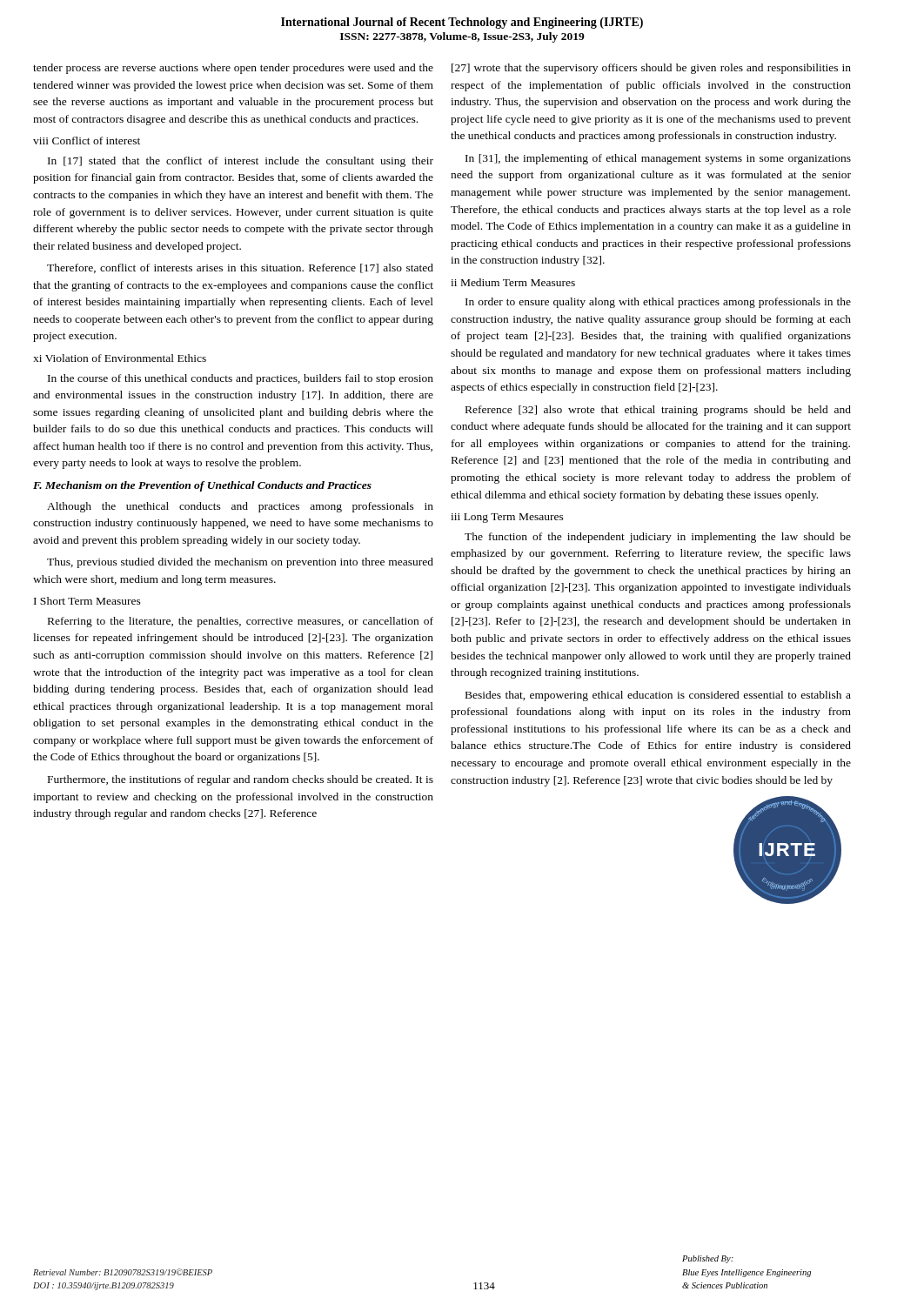Find the text block that says "Reference [32] also"

[x=651, y=452]
